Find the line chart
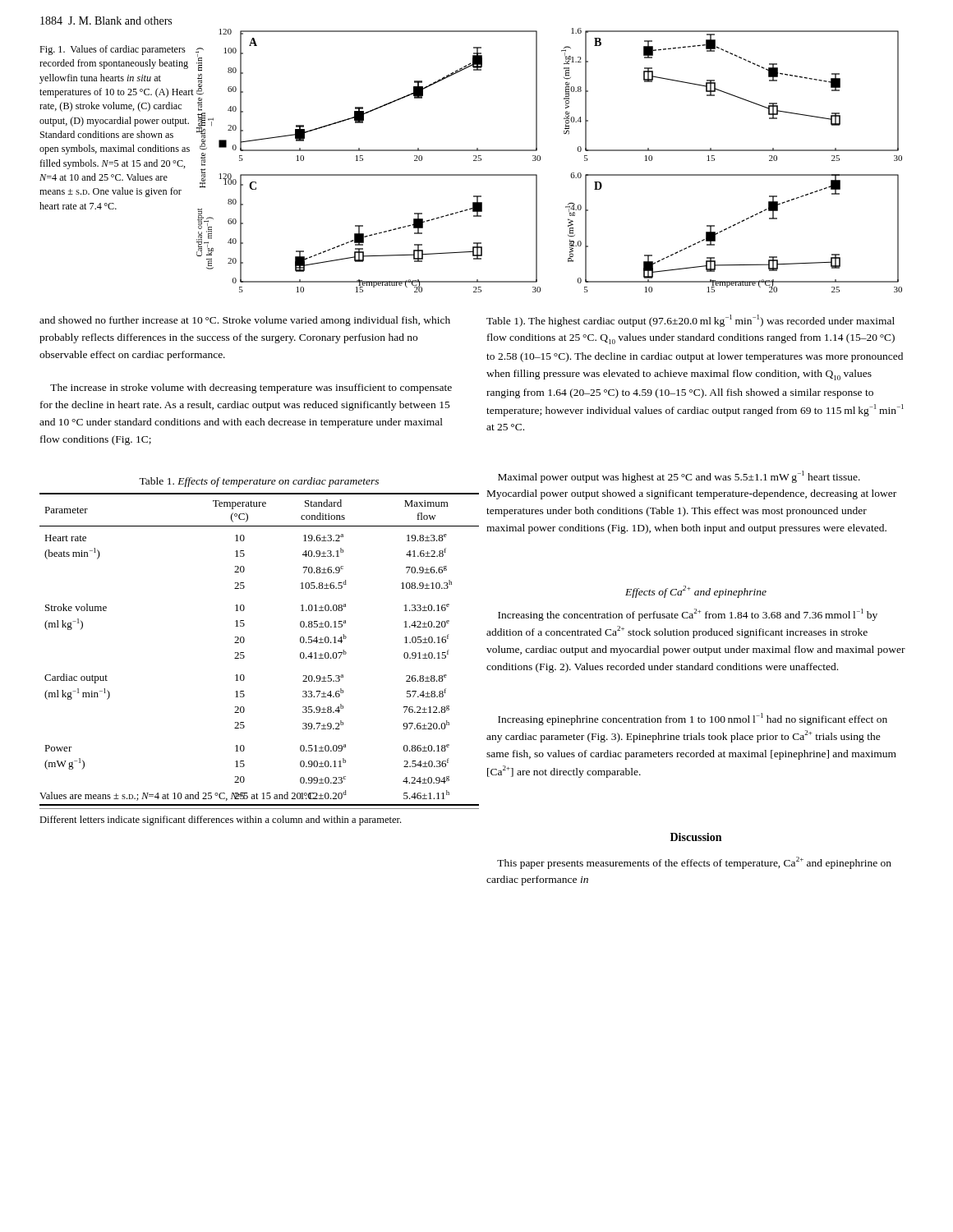The height and width of the screenshot is (1232, 953). tap(555, 159)
